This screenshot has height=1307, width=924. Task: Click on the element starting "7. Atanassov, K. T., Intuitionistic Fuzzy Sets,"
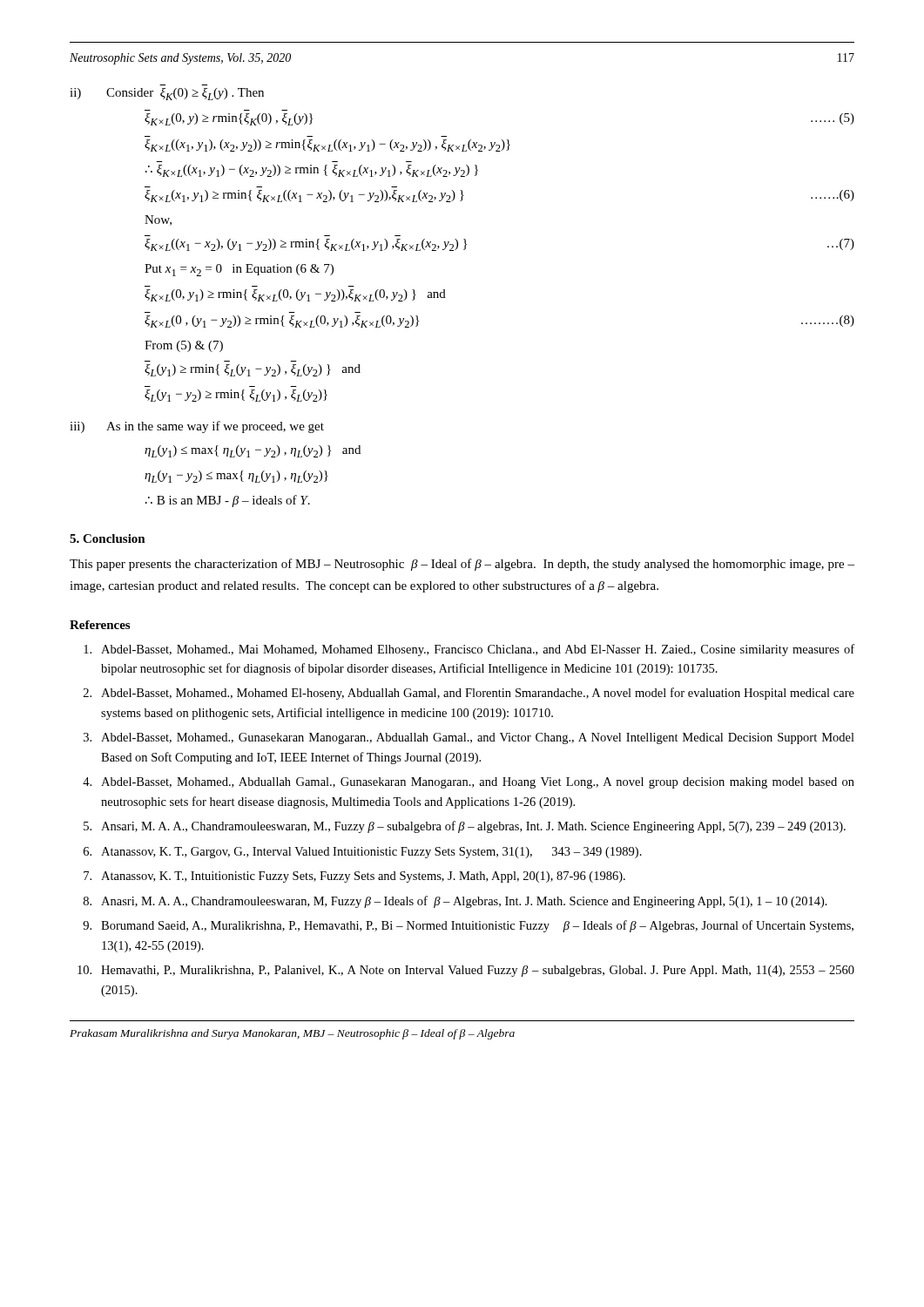pyautogui.click(x=462, y=876)
